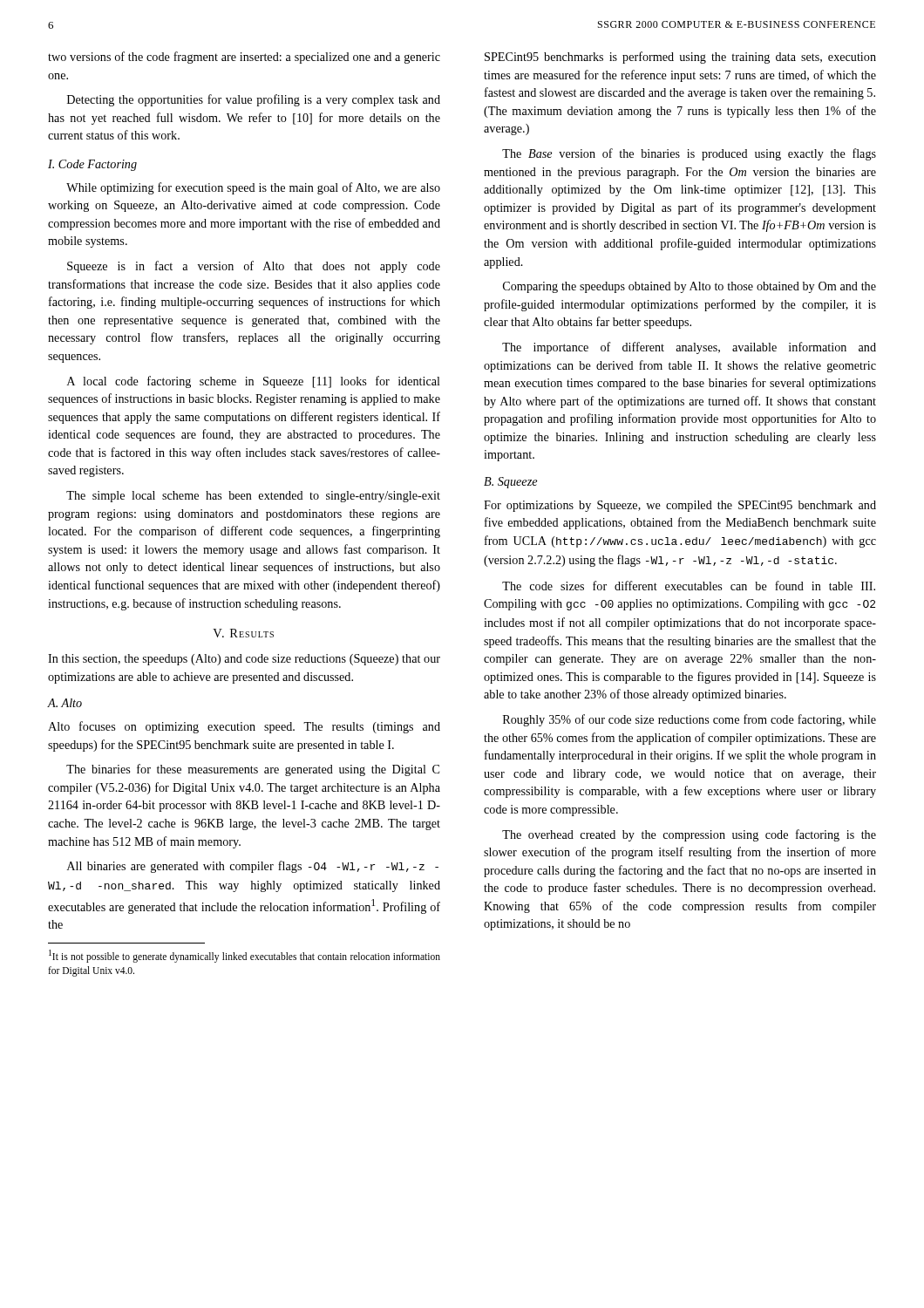924x1308 pixels.
Task: Select the passage starting "Alto focuses on optimizing execution"
Action: [x=244, y=826]
